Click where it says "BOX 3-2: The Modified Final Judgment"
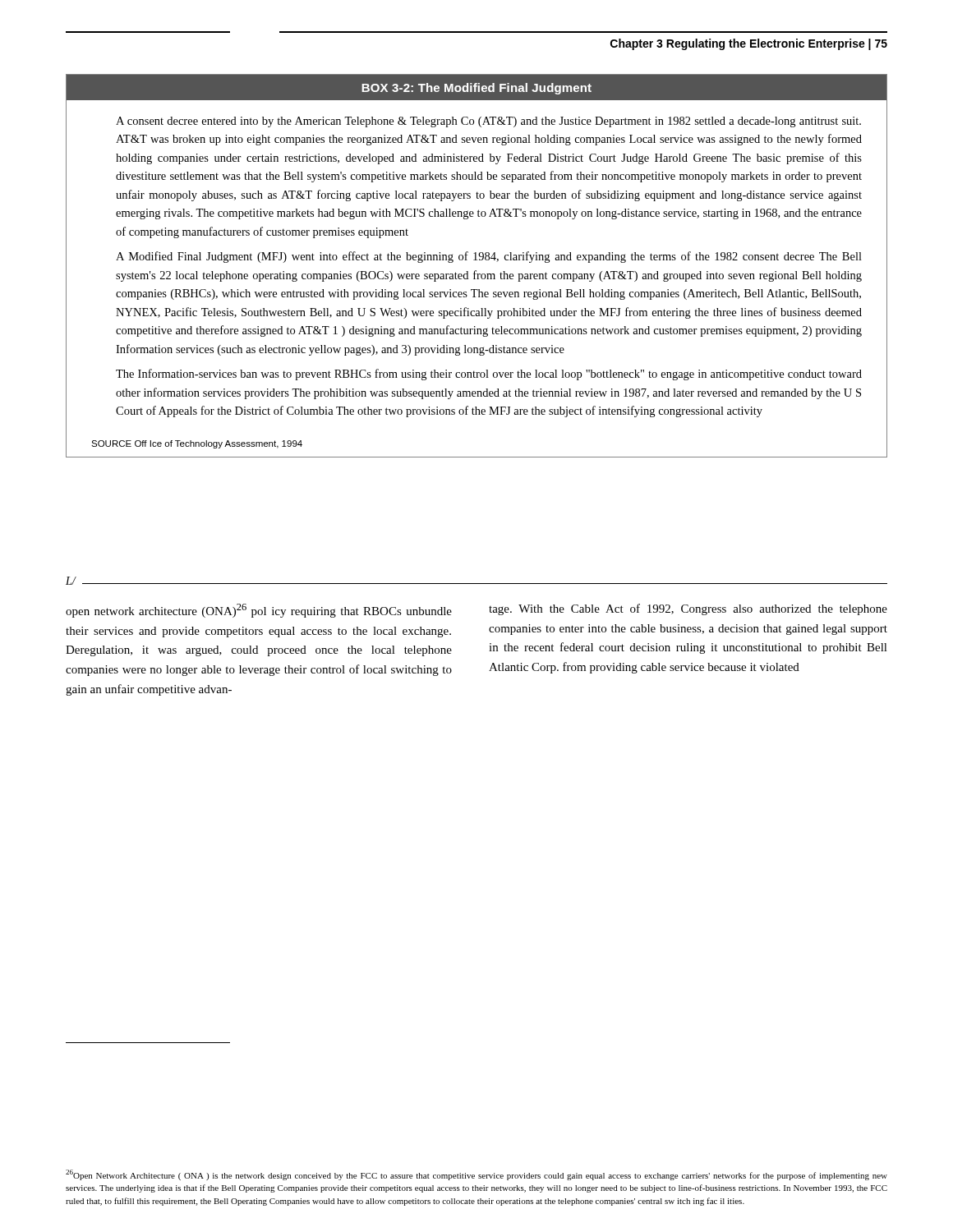 (476, 87)
